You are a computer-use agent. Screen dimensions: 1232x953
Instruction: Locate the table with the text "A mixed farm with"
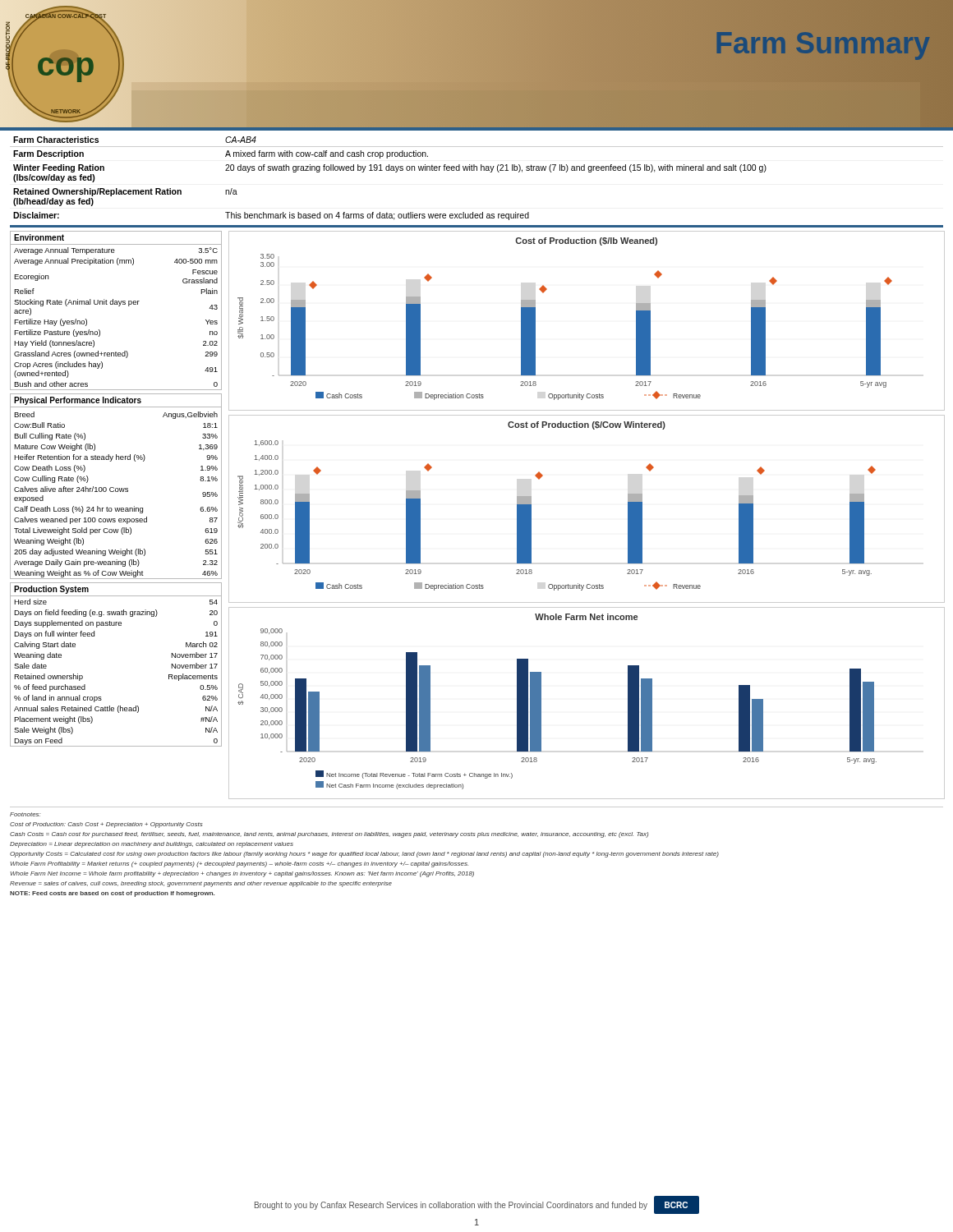(x=476, y=177)
